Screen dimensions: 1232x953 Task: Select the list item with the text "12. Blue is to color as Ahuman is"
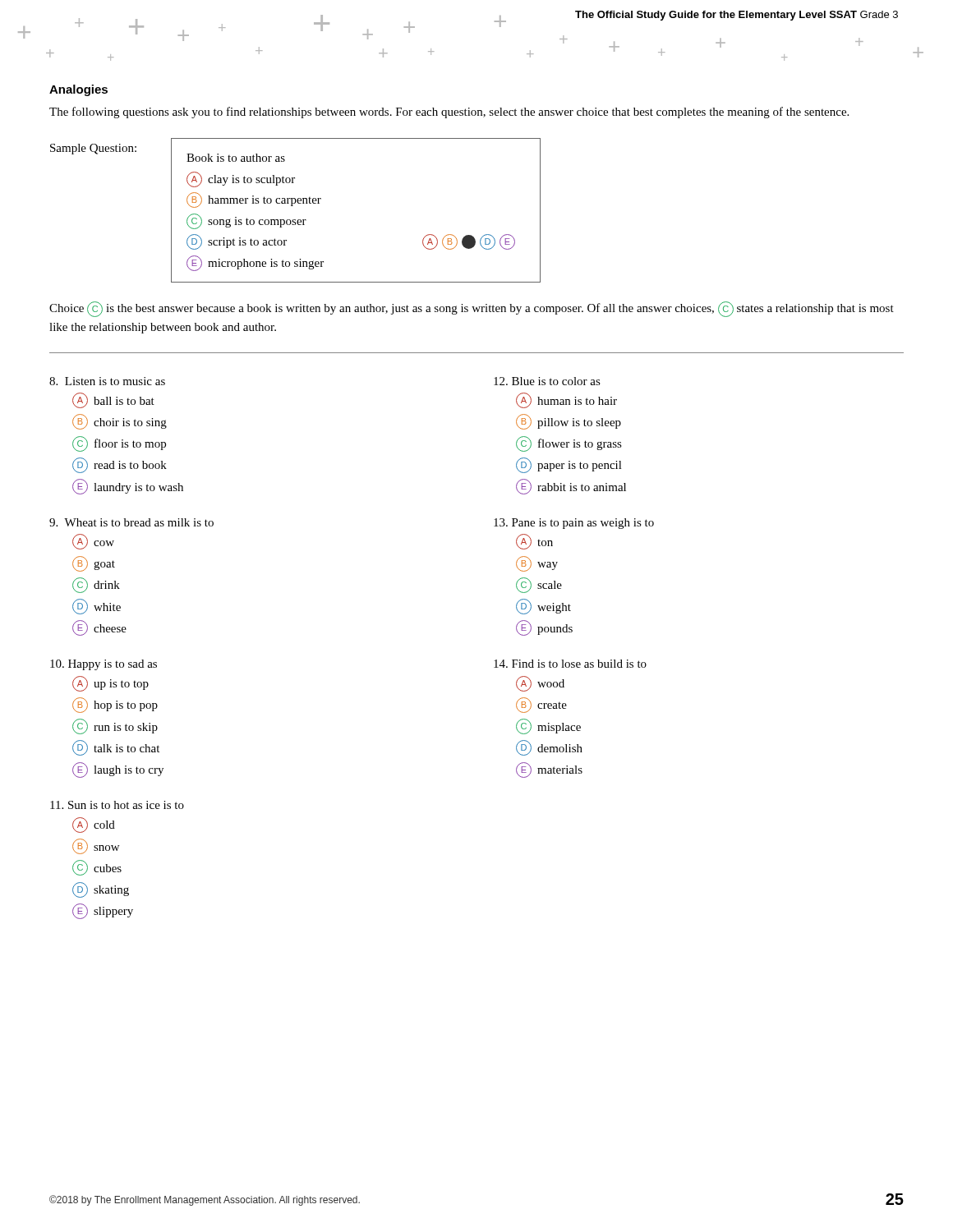[x=547, y=381]
